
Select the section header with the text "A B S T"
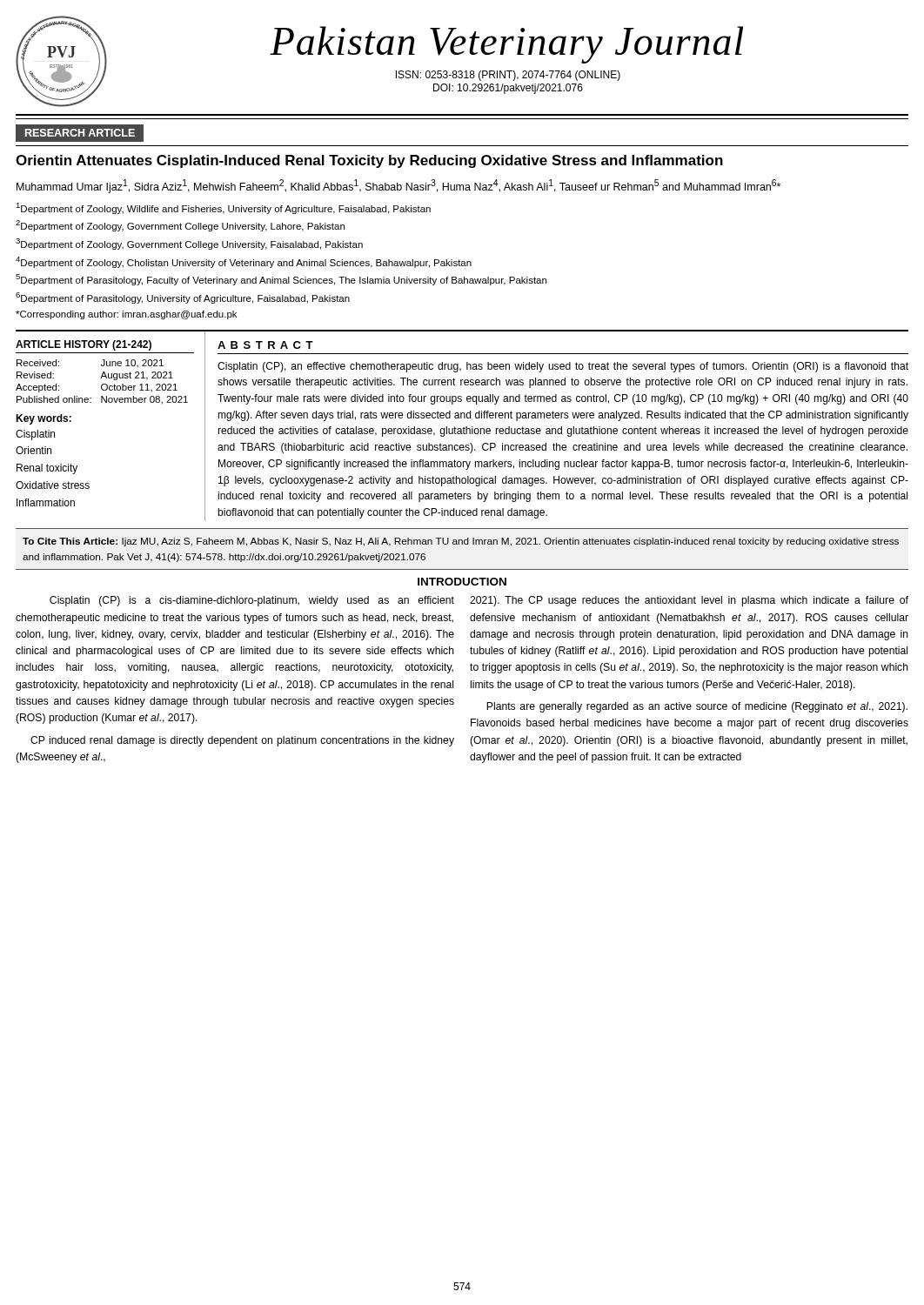[266, 345]
